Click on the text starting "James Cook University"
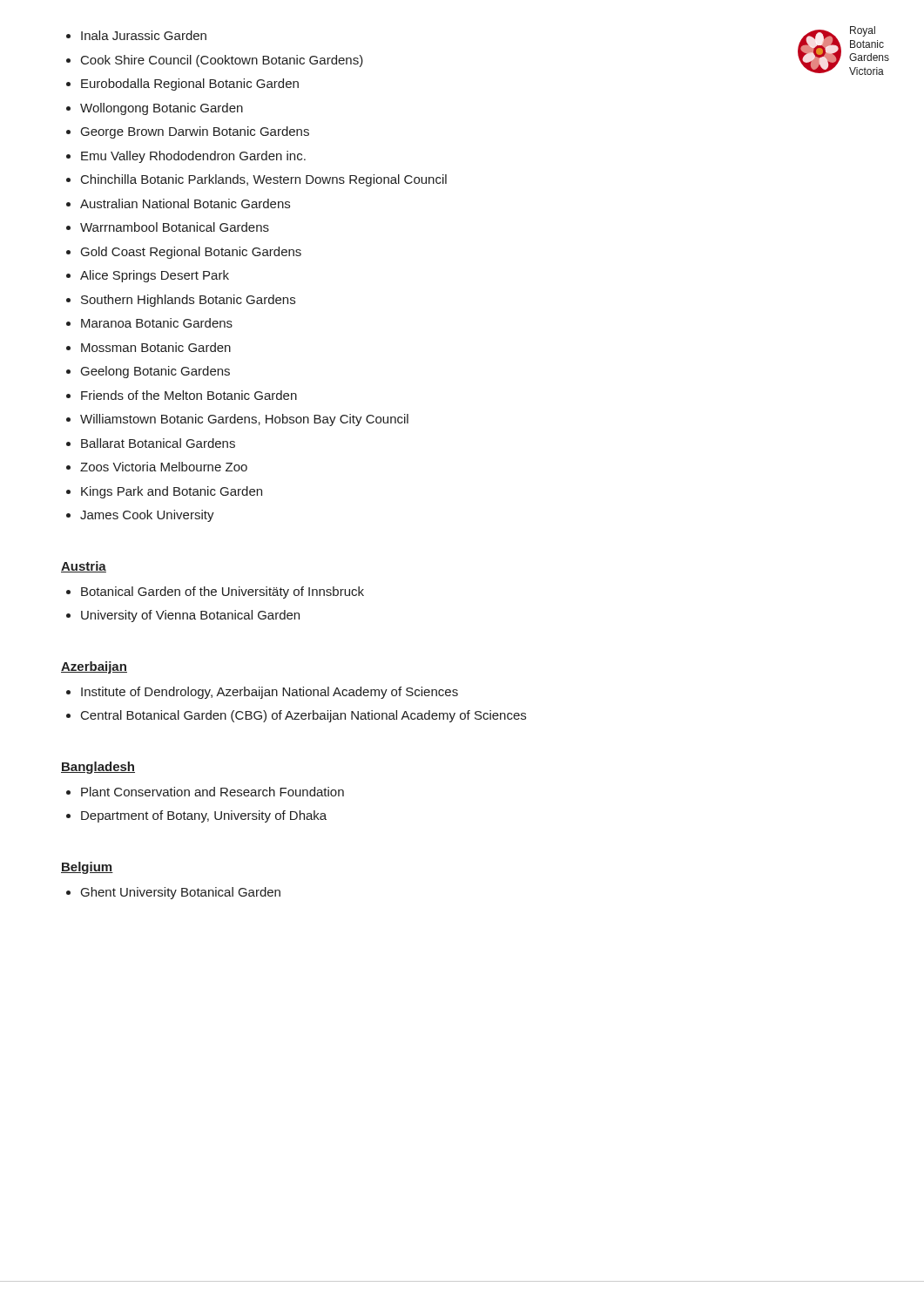Viewport: 924px width, 1307px height. pos(147,515)
